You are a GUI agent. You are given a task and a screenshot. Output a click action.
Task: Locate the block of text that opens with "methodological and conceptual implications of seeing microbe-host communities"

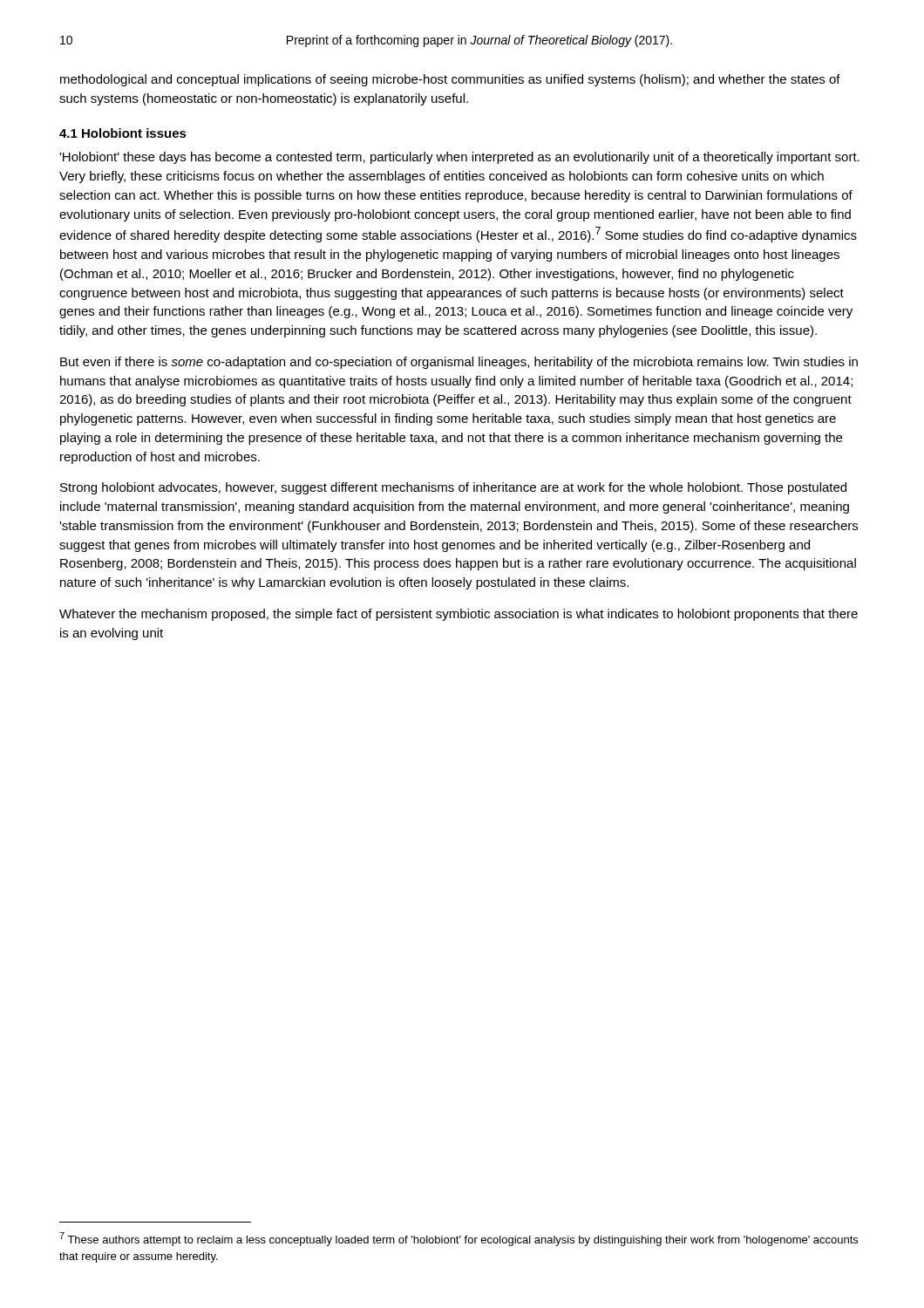(450, 88)
